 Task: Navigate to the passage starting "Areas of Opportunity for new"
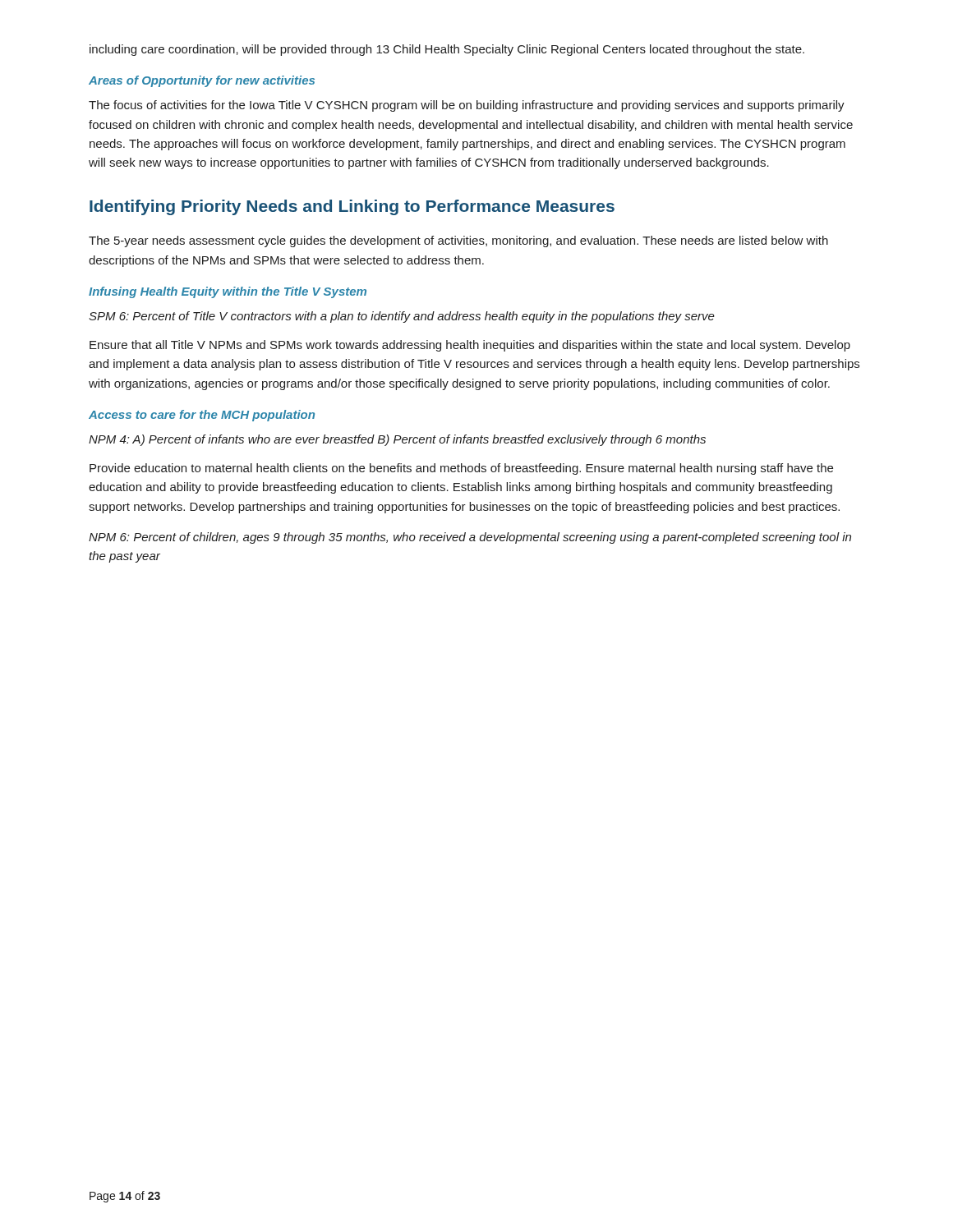202,80
